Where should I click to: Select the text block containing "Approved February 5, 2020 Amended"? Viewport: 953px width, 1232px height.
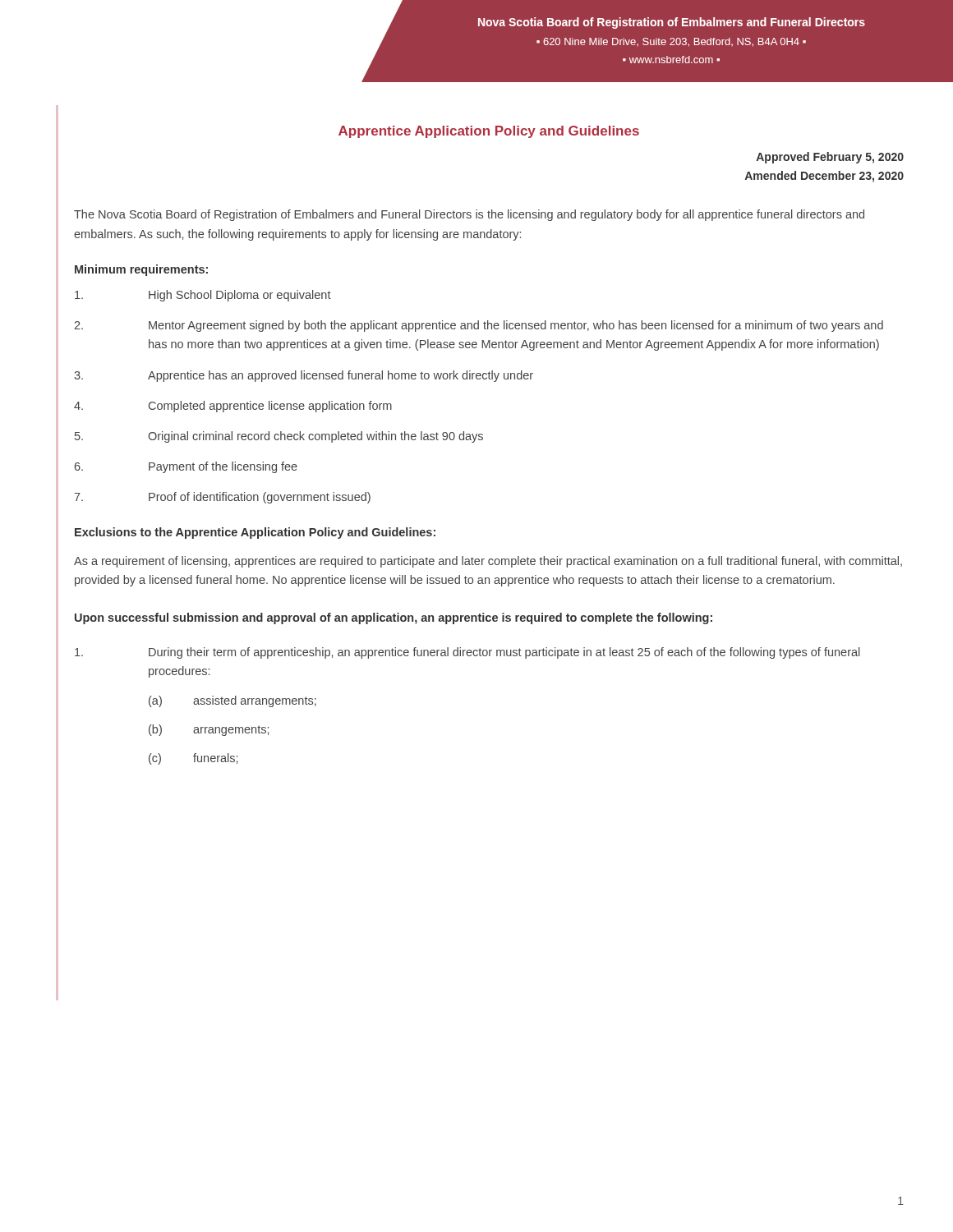824,166
